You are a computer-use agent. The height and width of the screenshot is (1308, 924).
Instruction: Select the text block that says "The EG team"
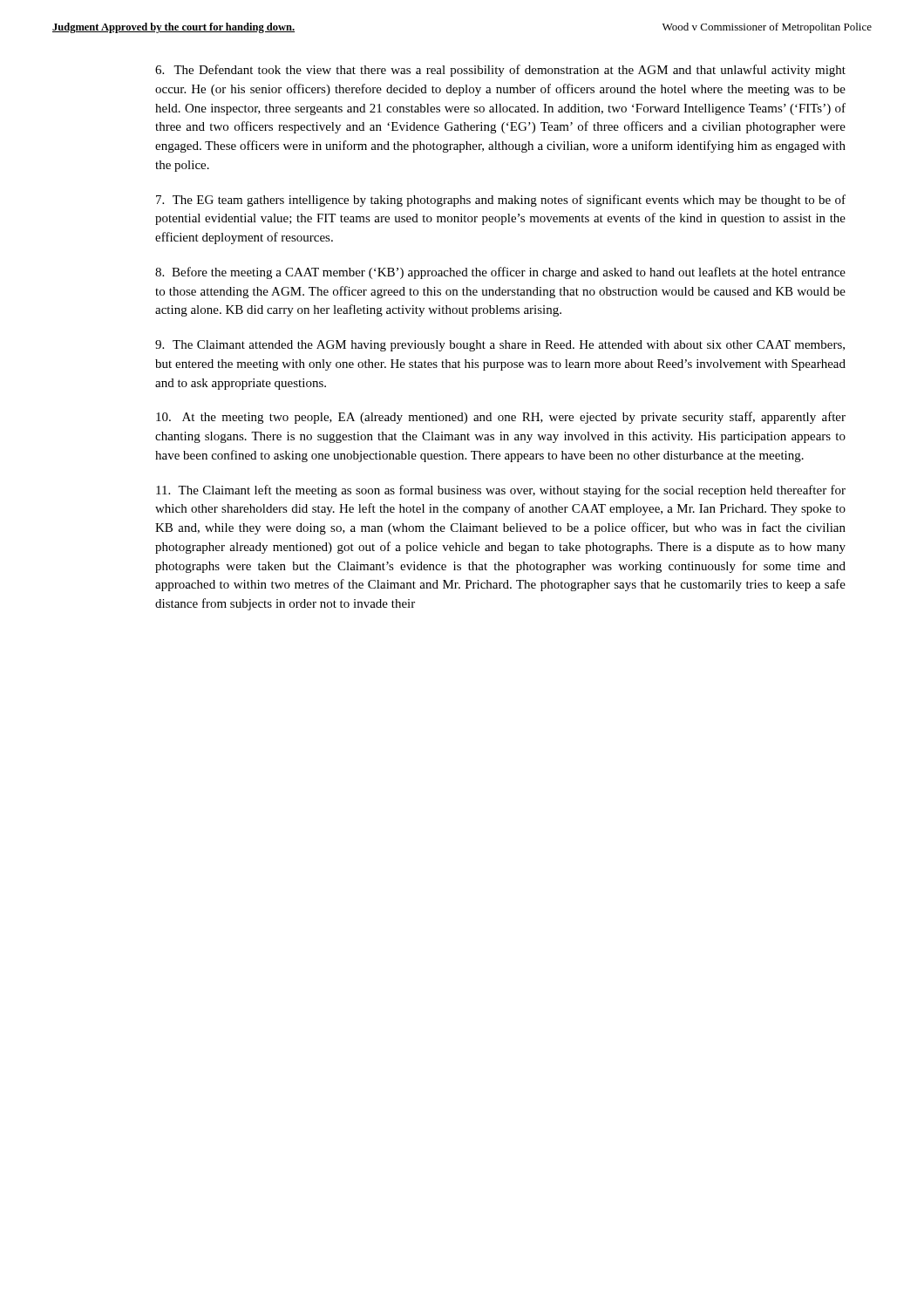pos(500,218)
